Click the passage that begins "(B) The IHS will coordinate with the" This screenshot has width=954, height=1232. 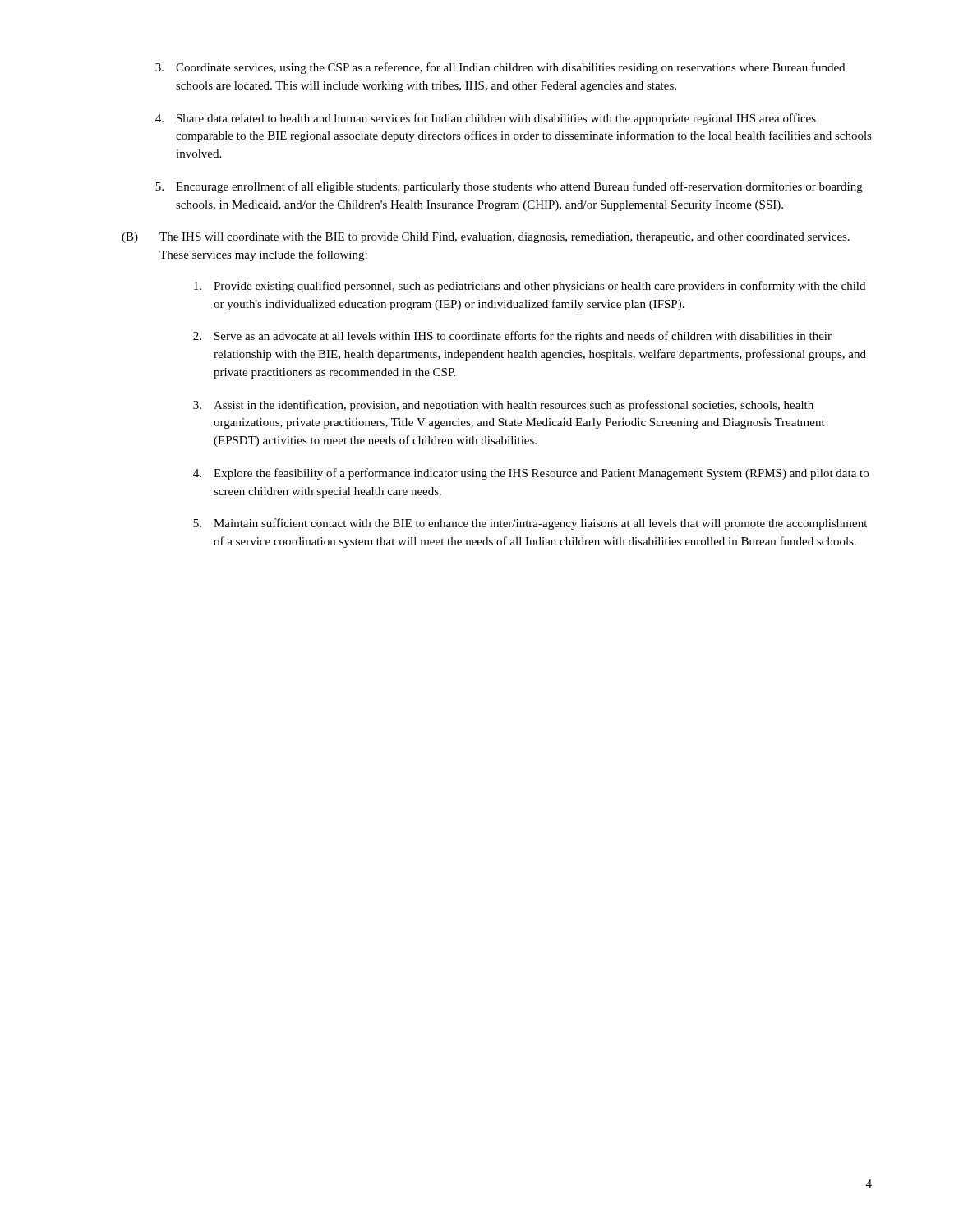tap(497, 246)
